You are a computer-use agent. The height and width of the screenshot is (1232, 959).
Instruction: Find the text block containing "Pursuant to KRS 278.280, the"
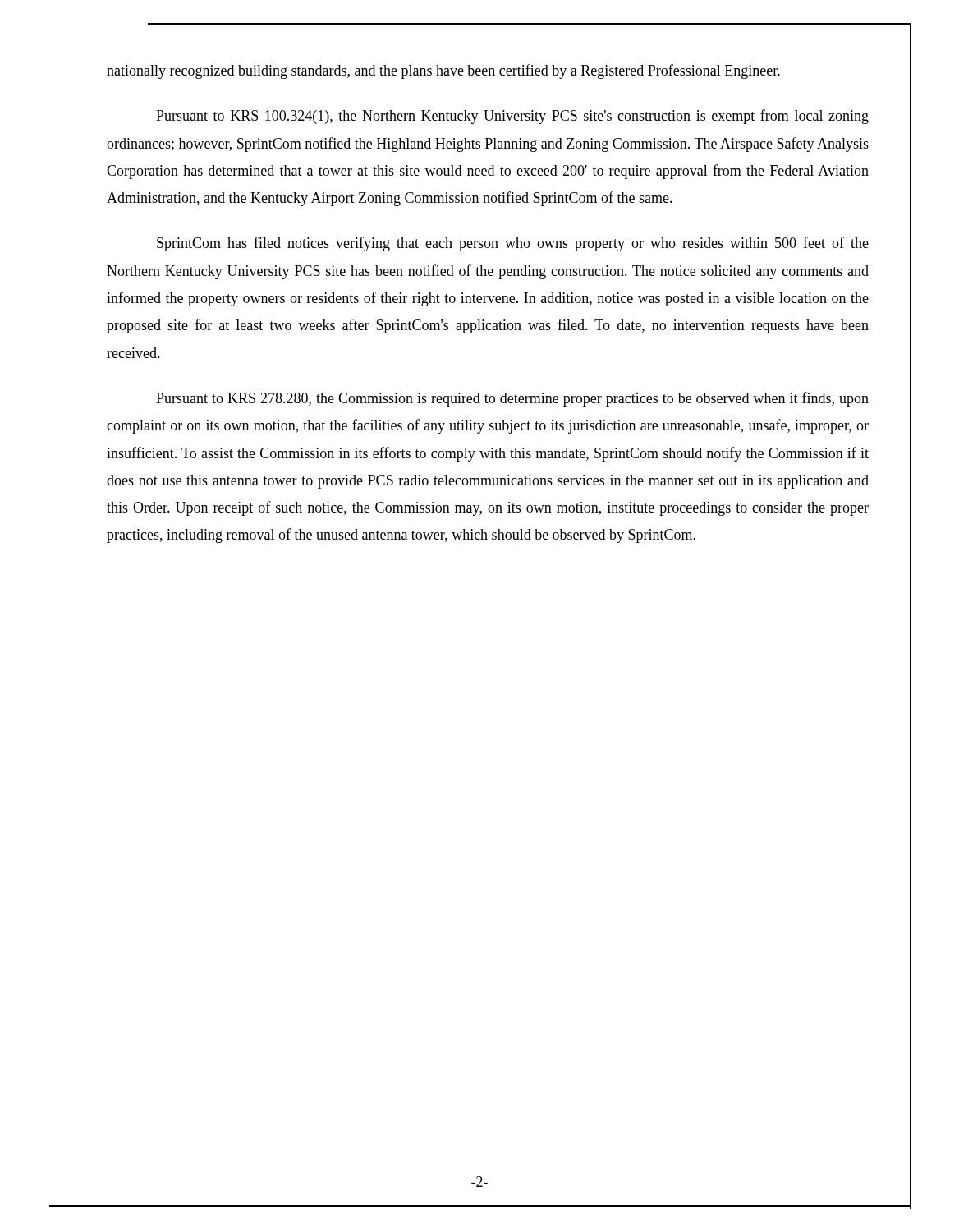coord(488,467)
